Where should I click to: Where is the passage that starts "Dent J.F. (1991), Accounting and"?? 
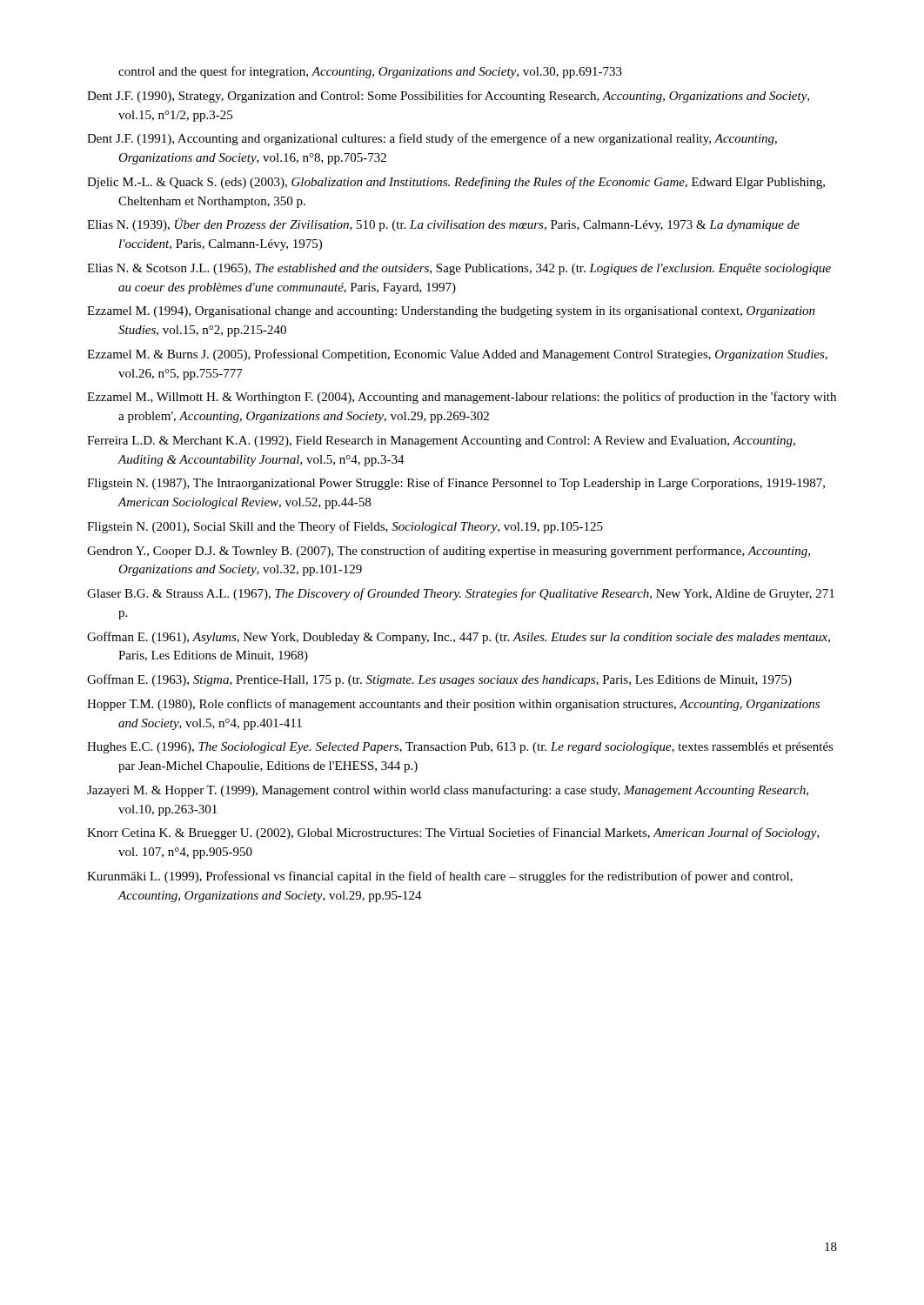coord(432,148)
